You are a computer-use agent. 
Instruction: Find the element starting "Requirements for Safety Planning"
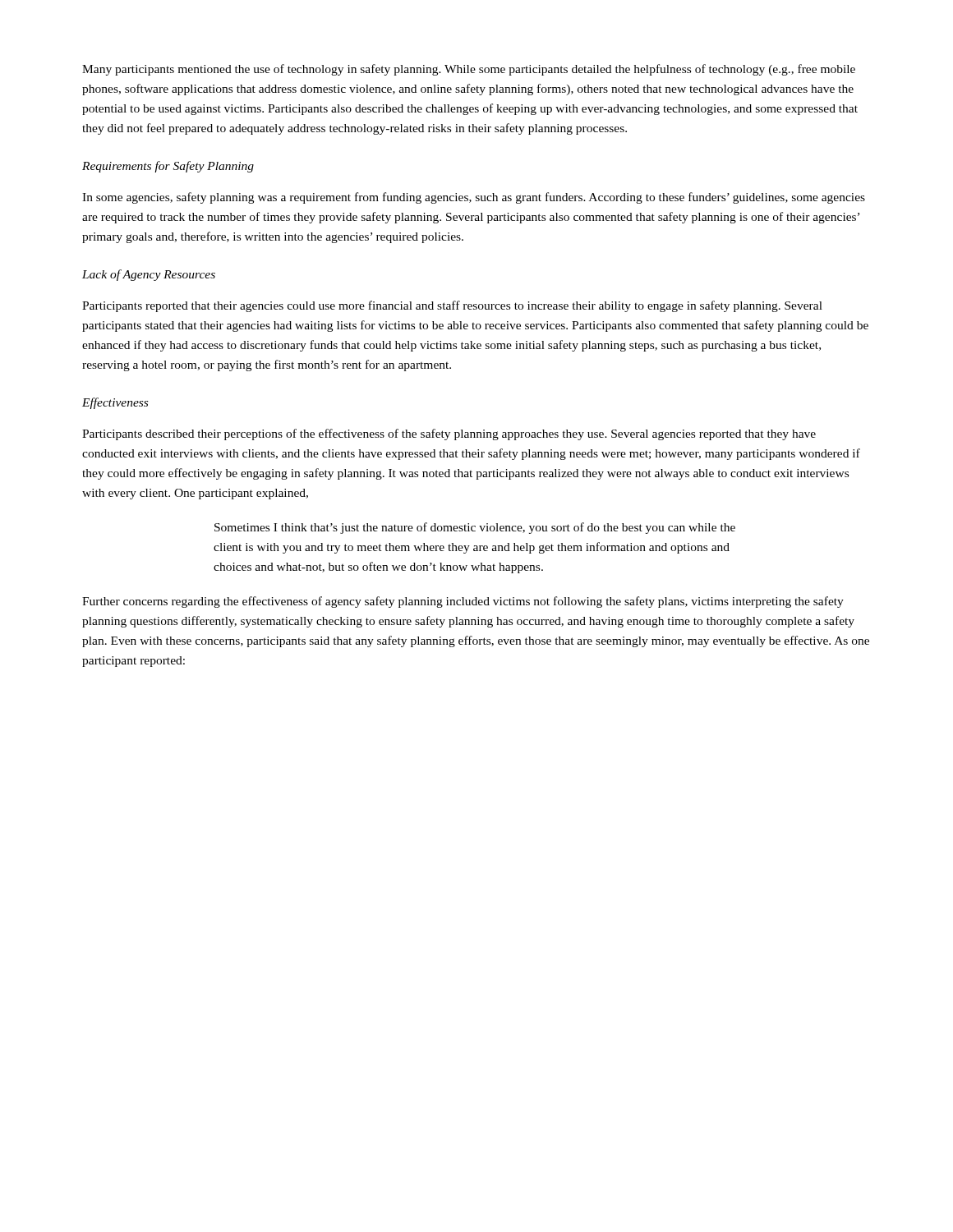(x=168, y=166)
